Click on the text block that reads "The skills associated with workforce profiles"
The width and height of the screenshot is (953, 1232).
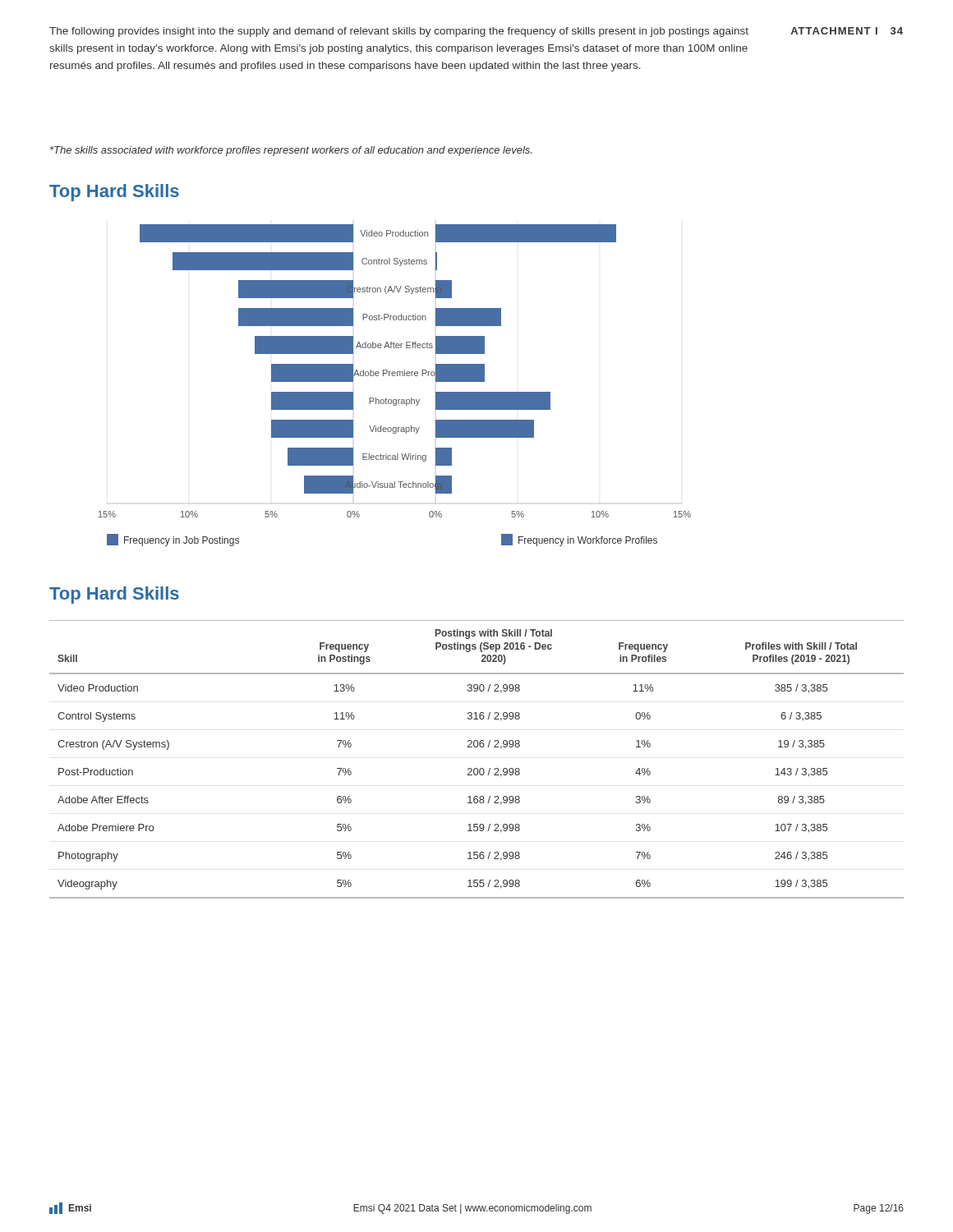(291, 150)
